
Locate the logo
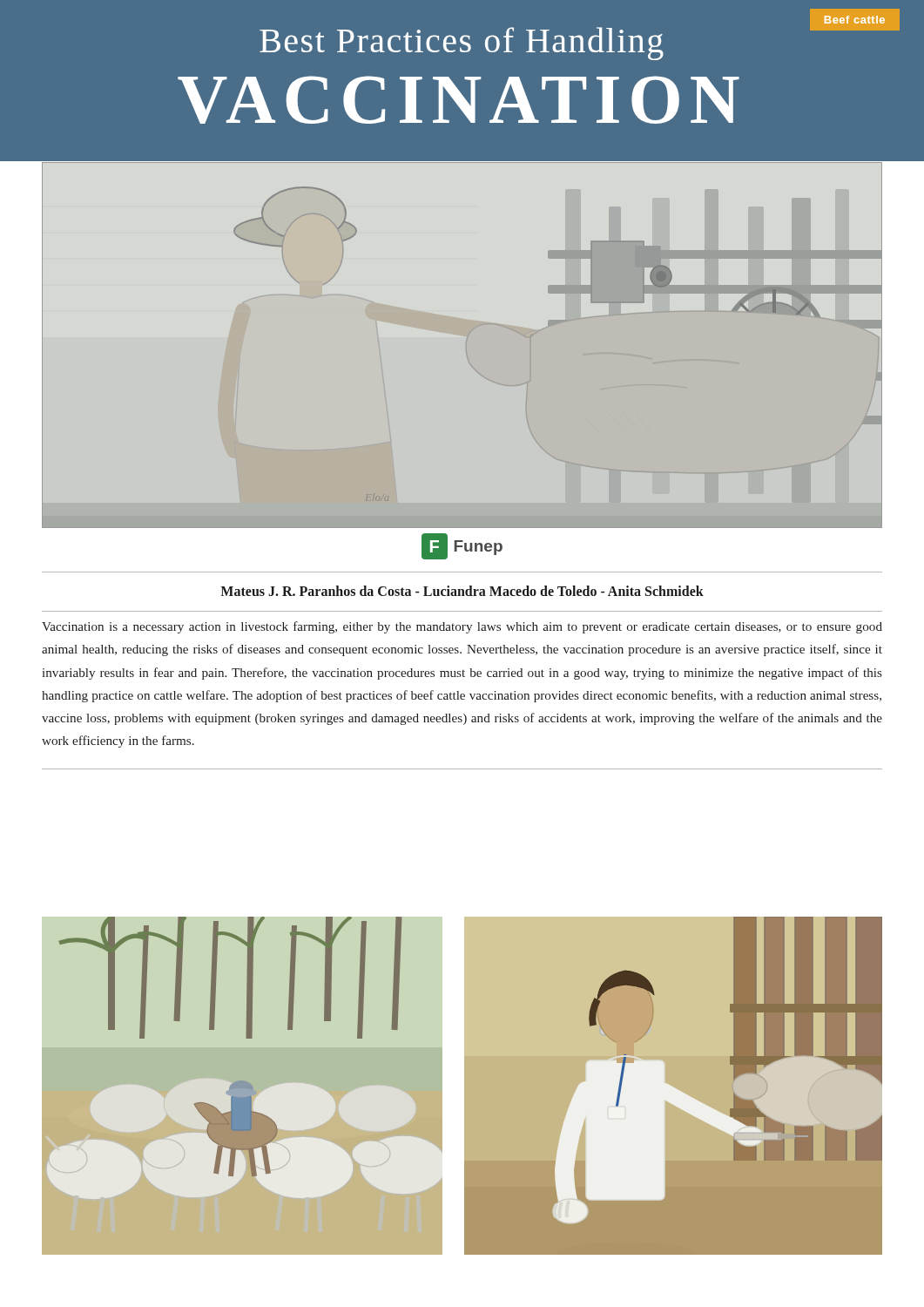(x=462, y=546)
